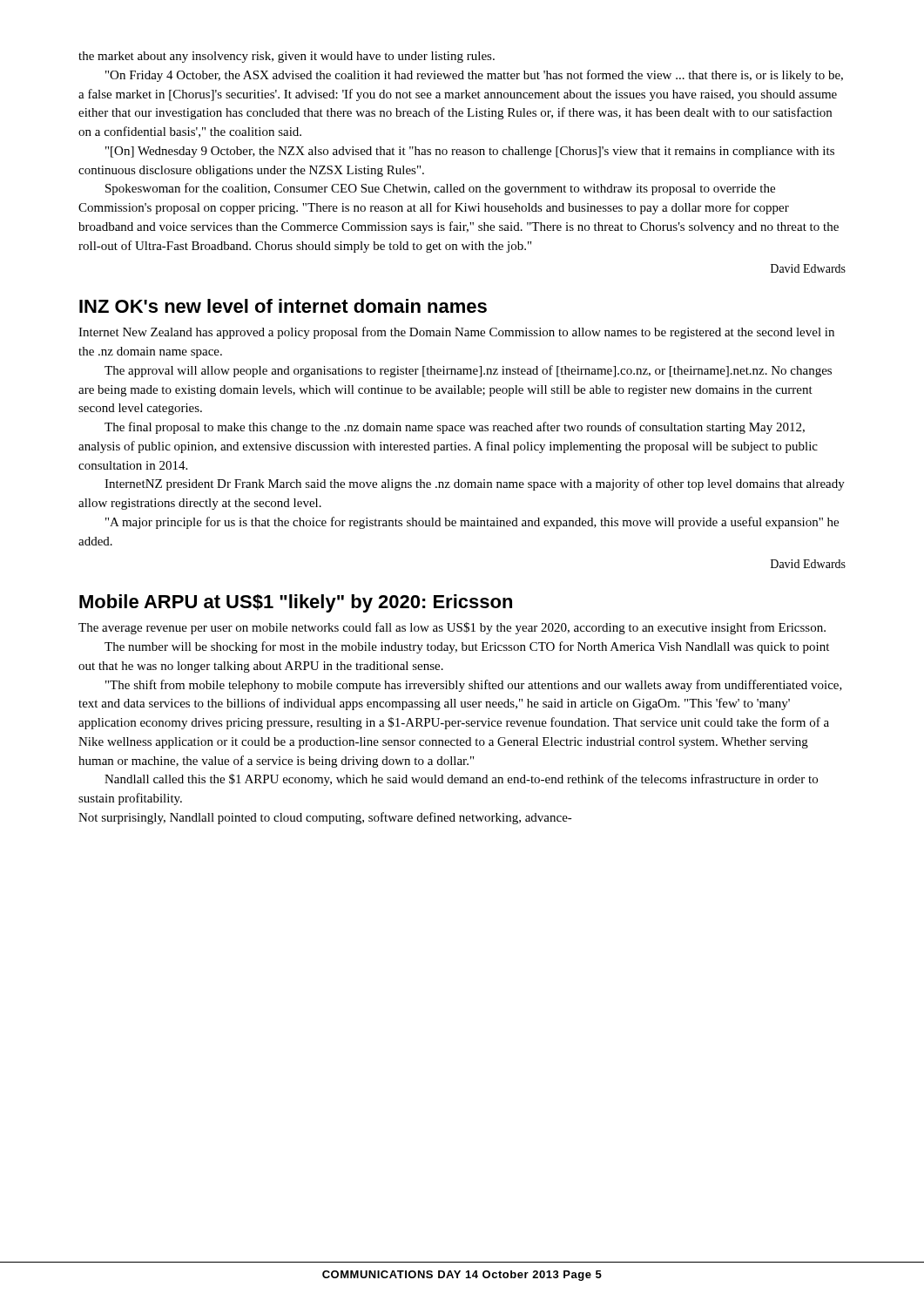The height and width of the screenshot is (1307, 924).
Task: Click on the section header containing "INZ OK's new"
Action: [283, 306]
